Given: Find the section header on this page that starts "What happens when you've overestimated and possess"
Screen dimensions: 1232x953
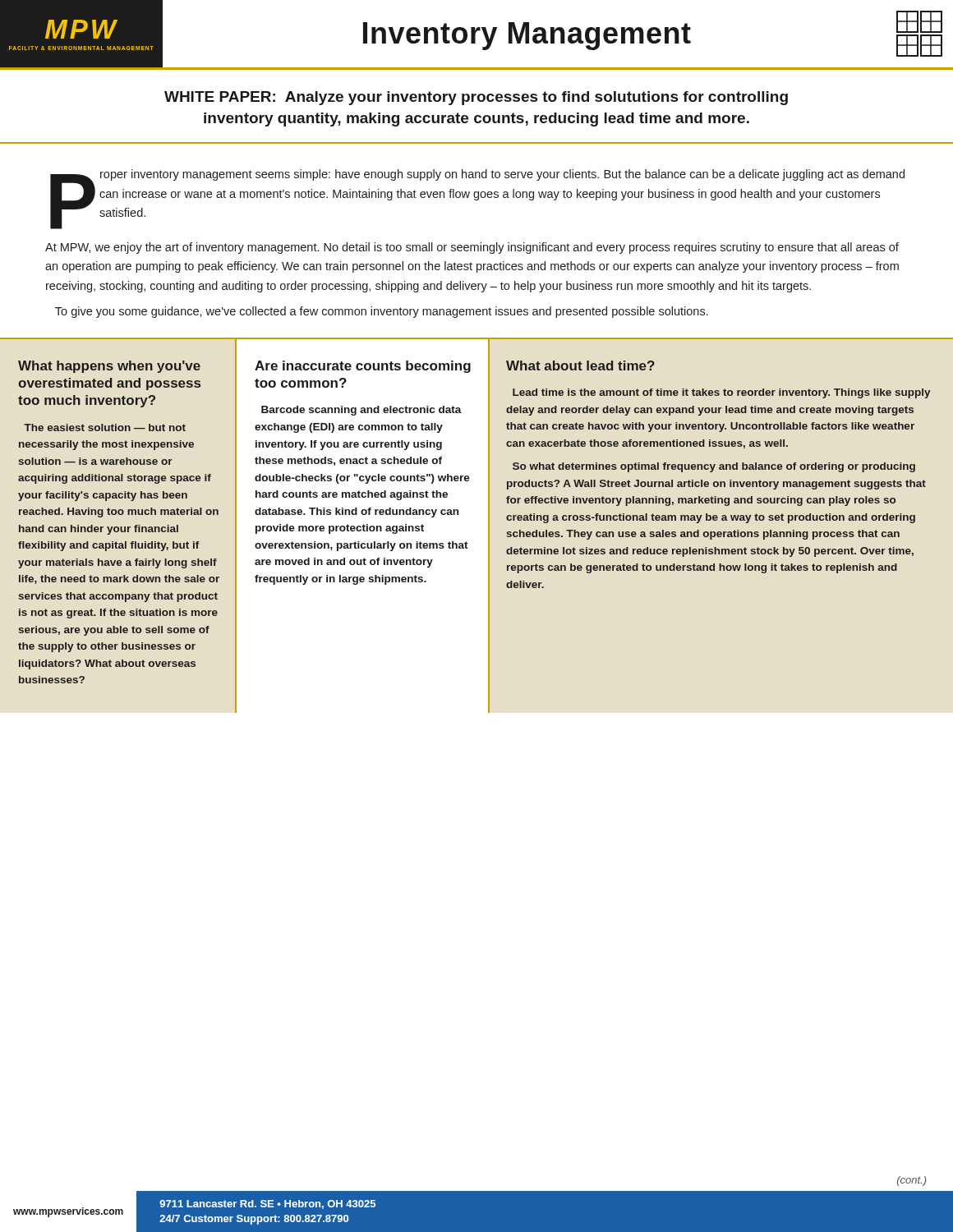Looking at the screenshot, I should (110, 383).
